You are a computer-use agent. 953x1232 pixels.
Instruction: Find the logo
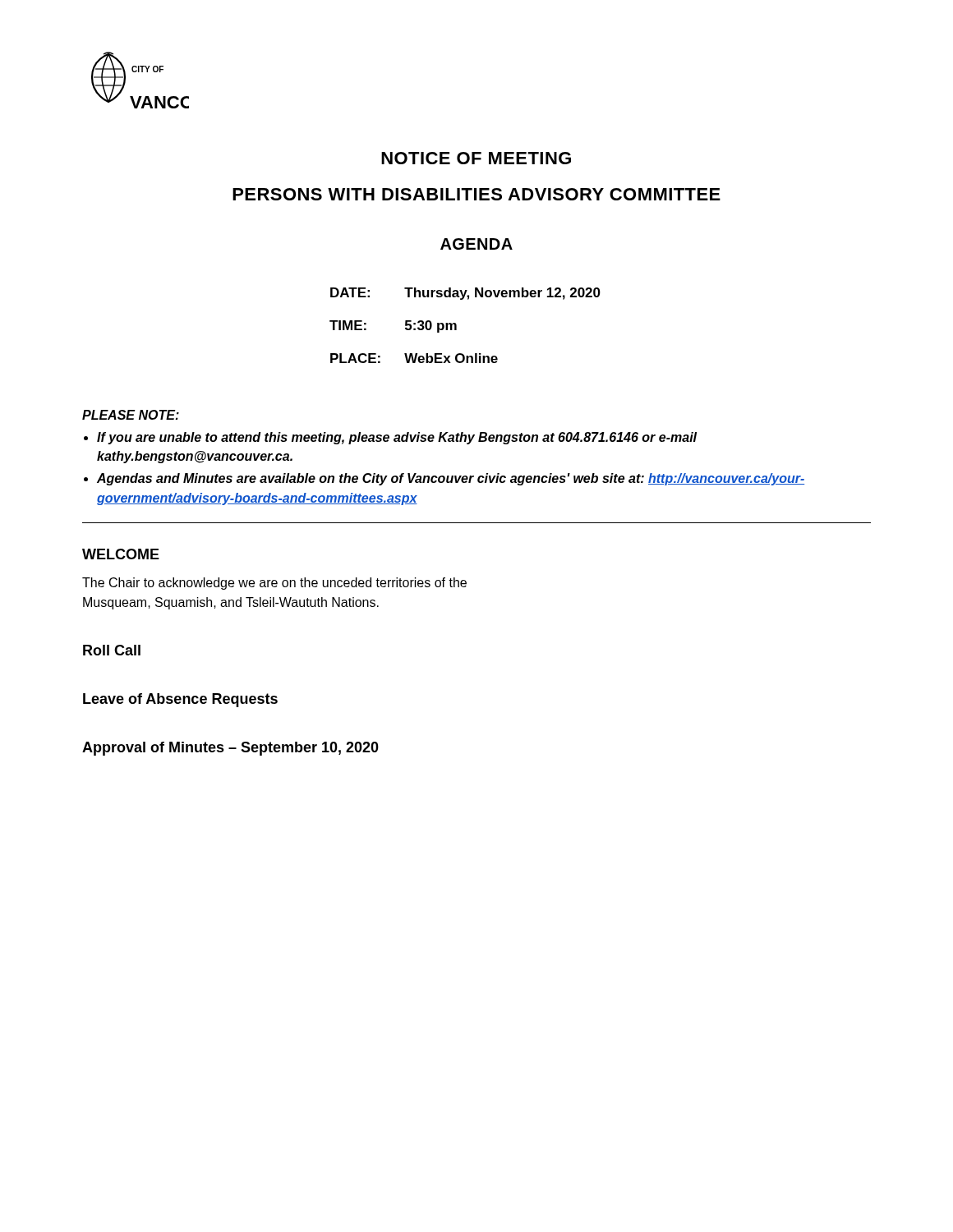[476, 86]
